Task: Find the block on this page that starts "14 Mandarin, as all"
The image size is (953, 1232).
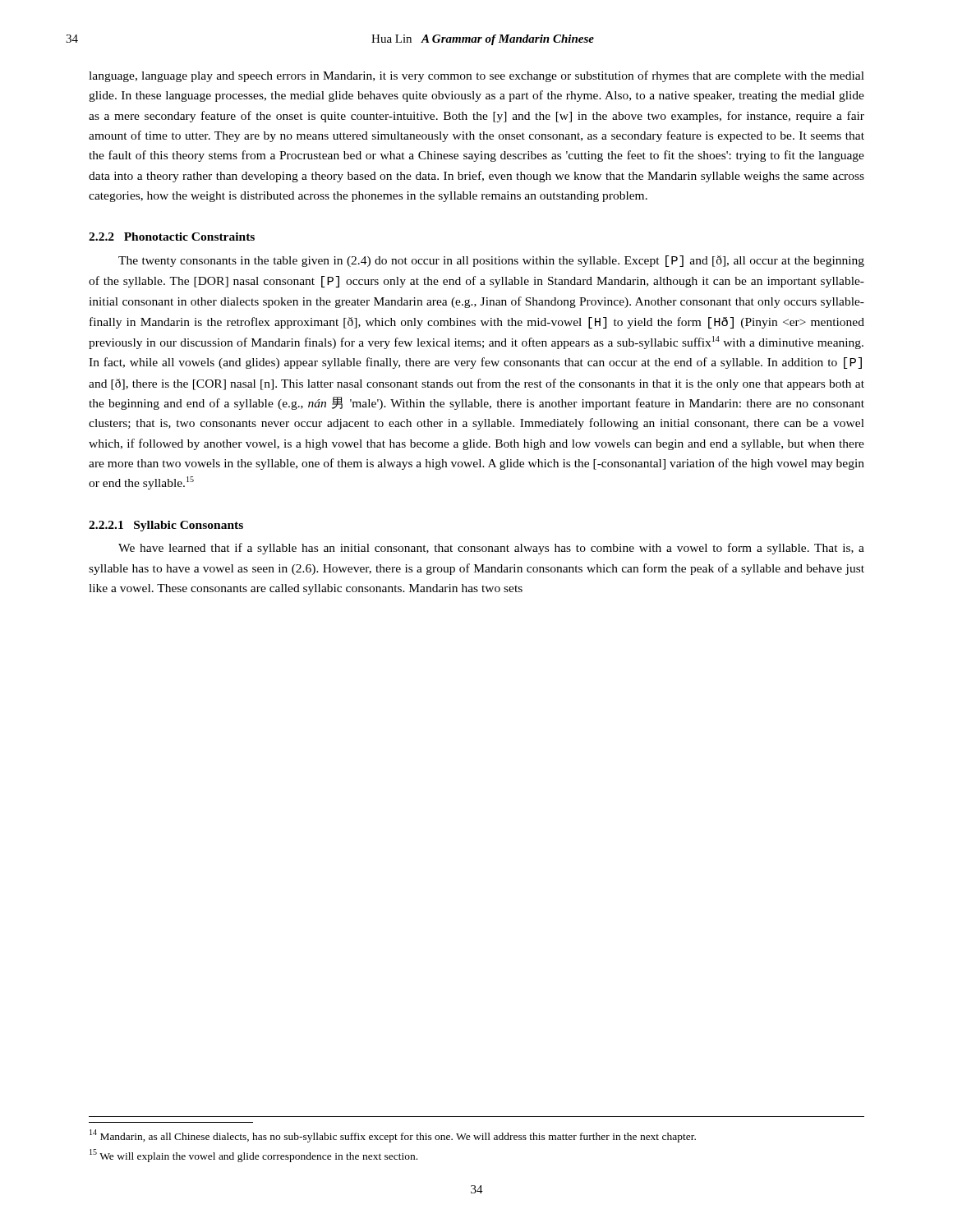Action: point(393,1134)
